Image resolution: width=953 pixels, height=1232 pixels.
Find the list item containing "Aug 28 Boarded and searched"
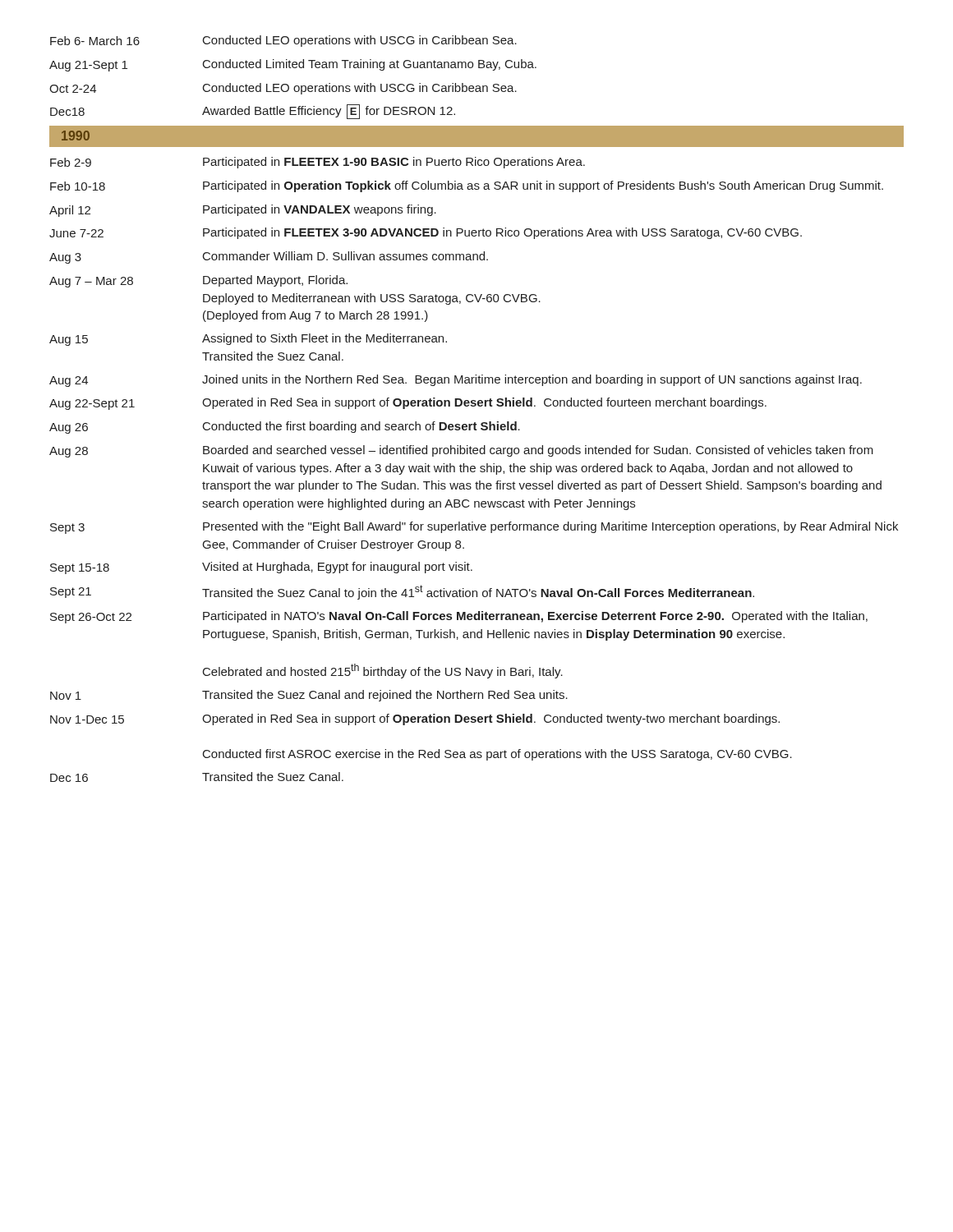point(476,477)
